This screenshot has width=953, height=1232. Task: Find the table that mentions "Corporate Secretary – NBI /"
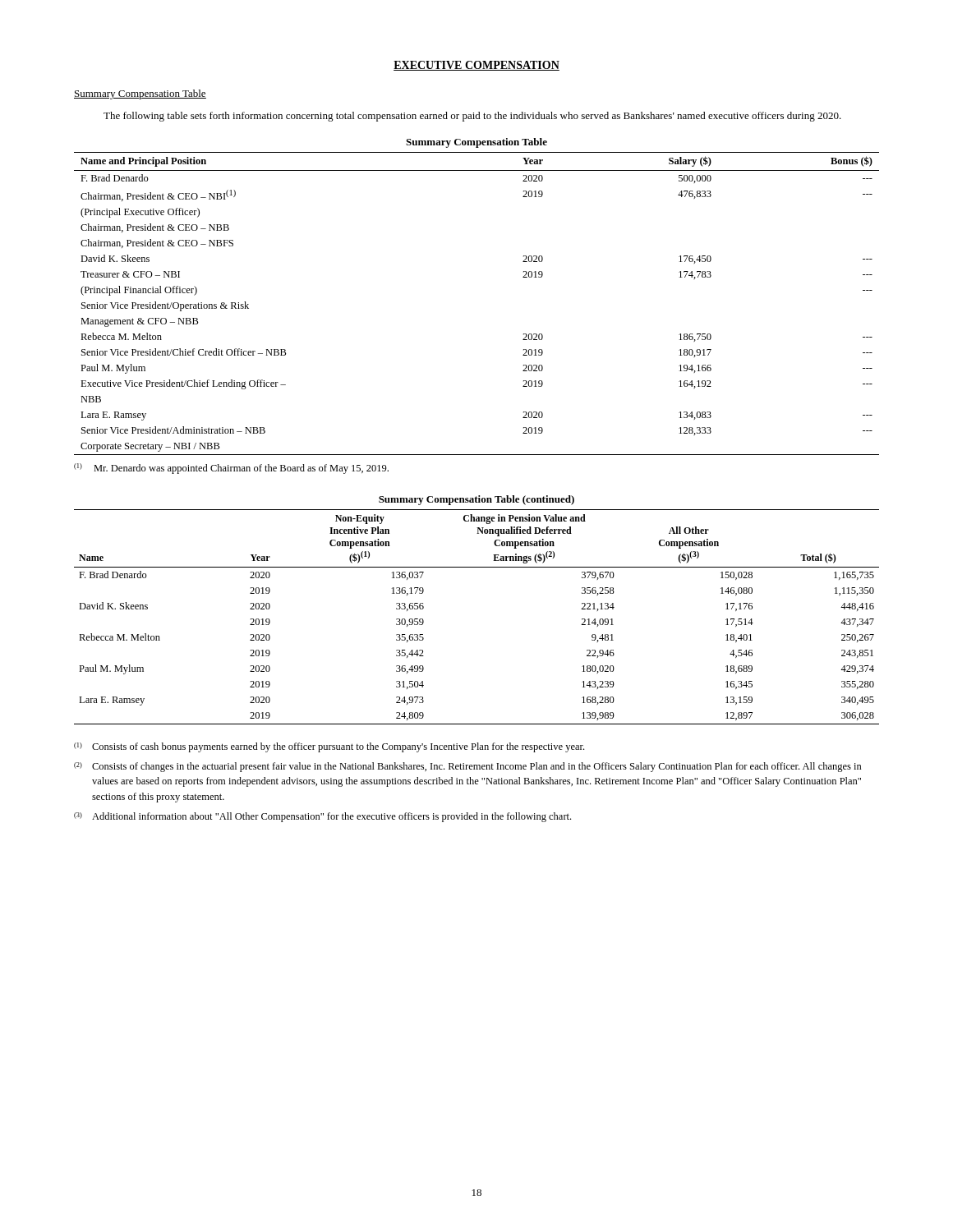point(476,295)
